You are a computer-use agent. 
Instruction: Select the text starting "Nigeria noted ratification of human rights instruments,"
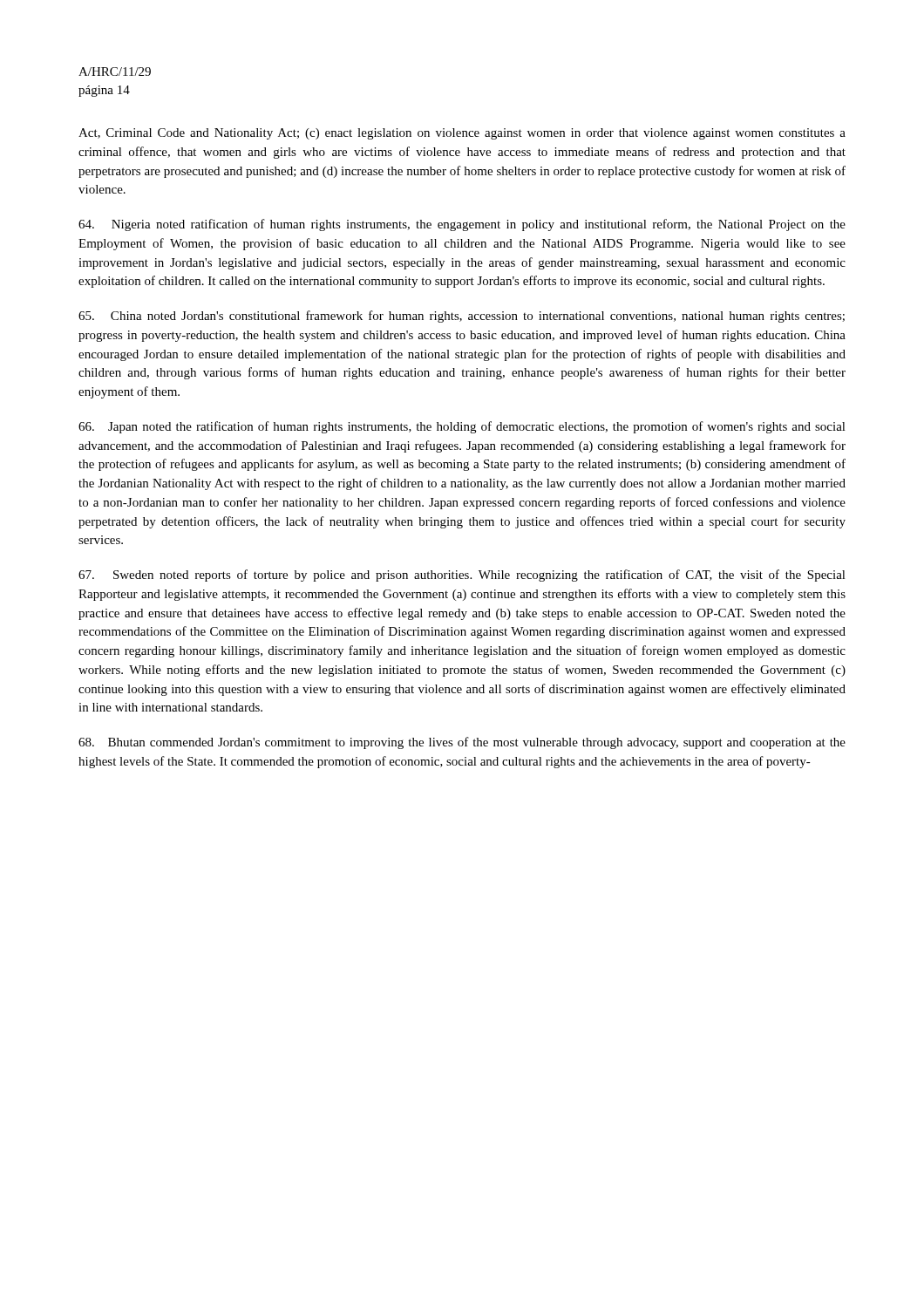point(462,253)
